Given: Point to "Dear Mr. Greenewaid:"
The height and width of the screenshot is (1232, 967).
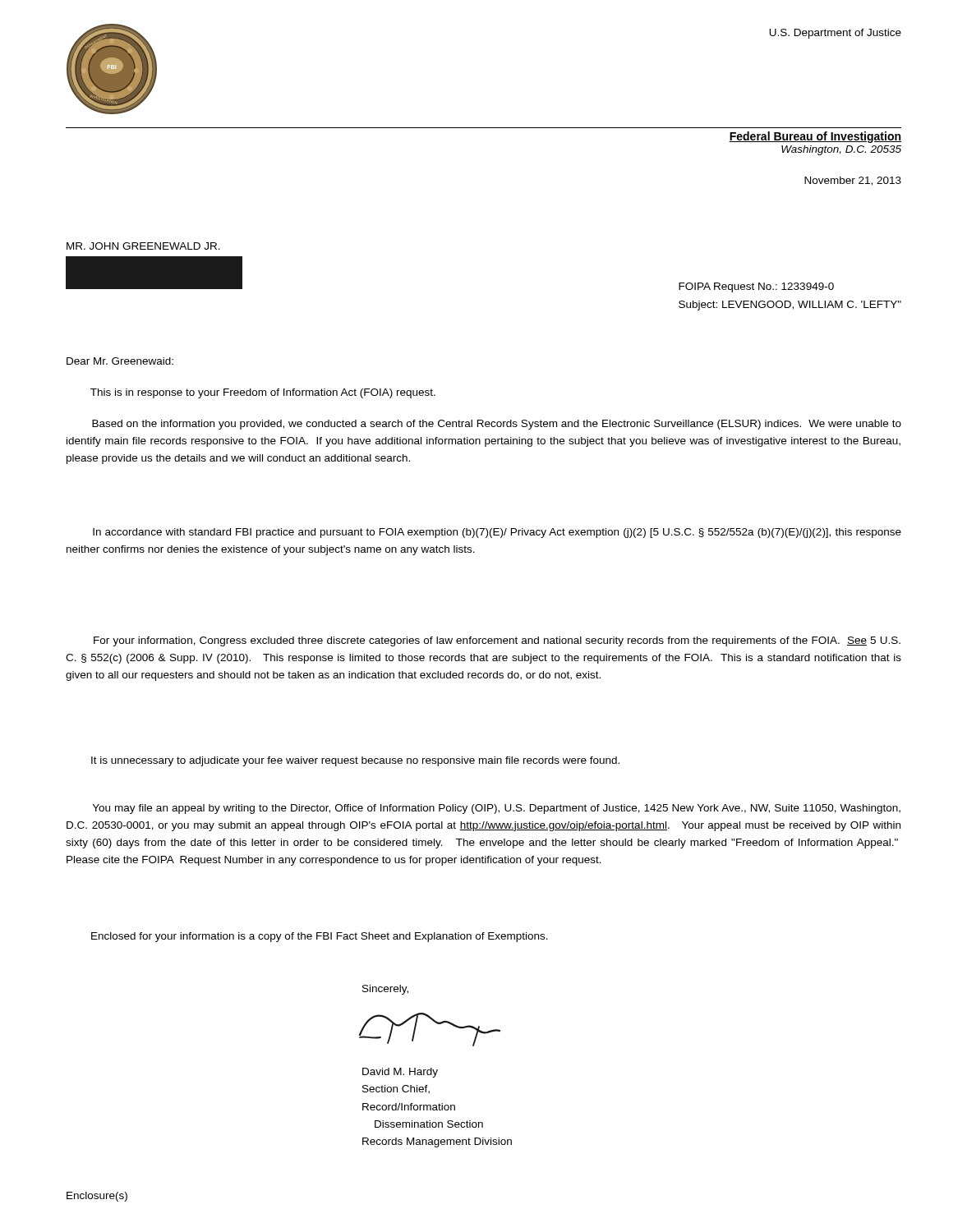Looking at the screenshot, I should (120, 361).
